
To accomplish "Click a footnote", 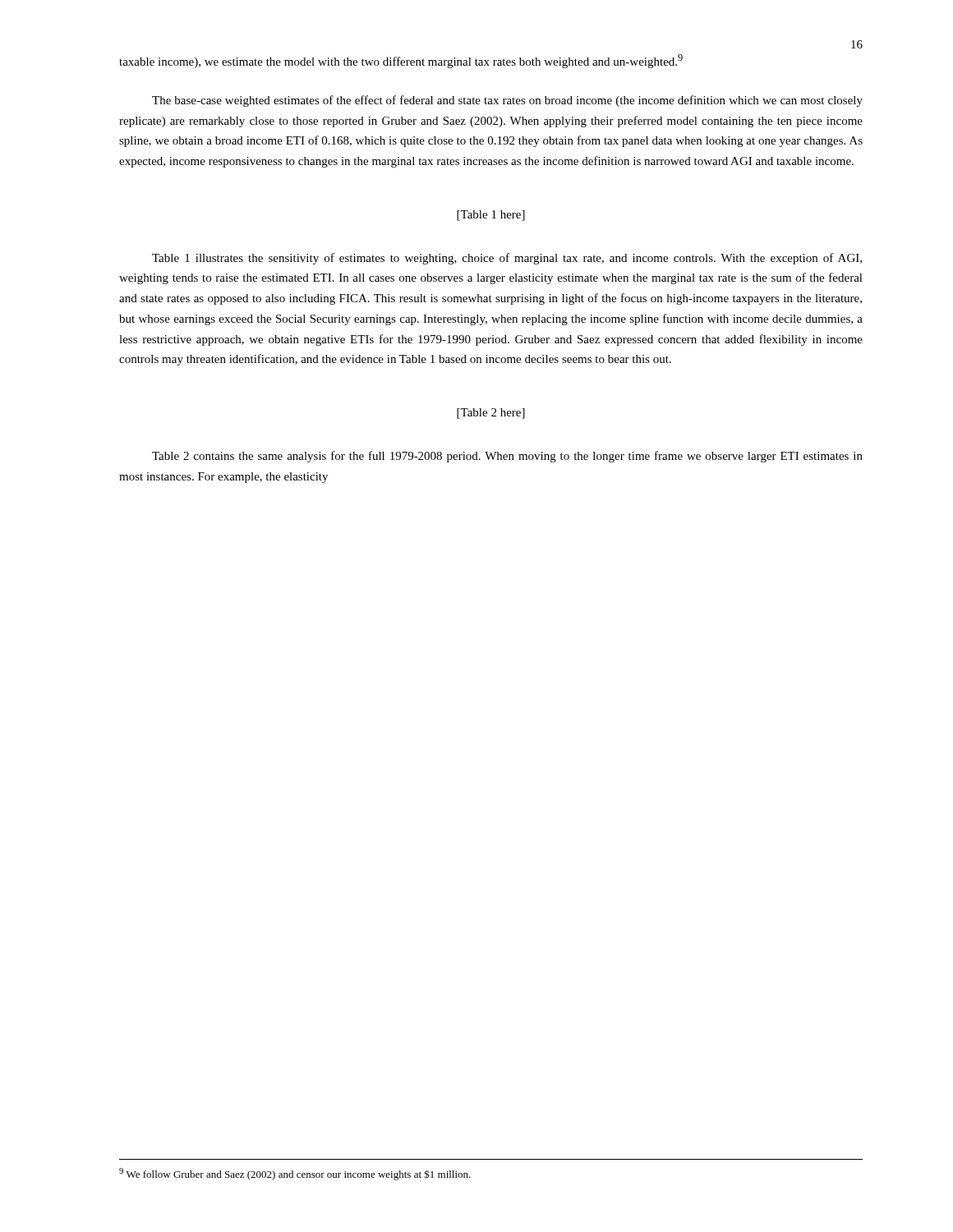I will 295,1173.
